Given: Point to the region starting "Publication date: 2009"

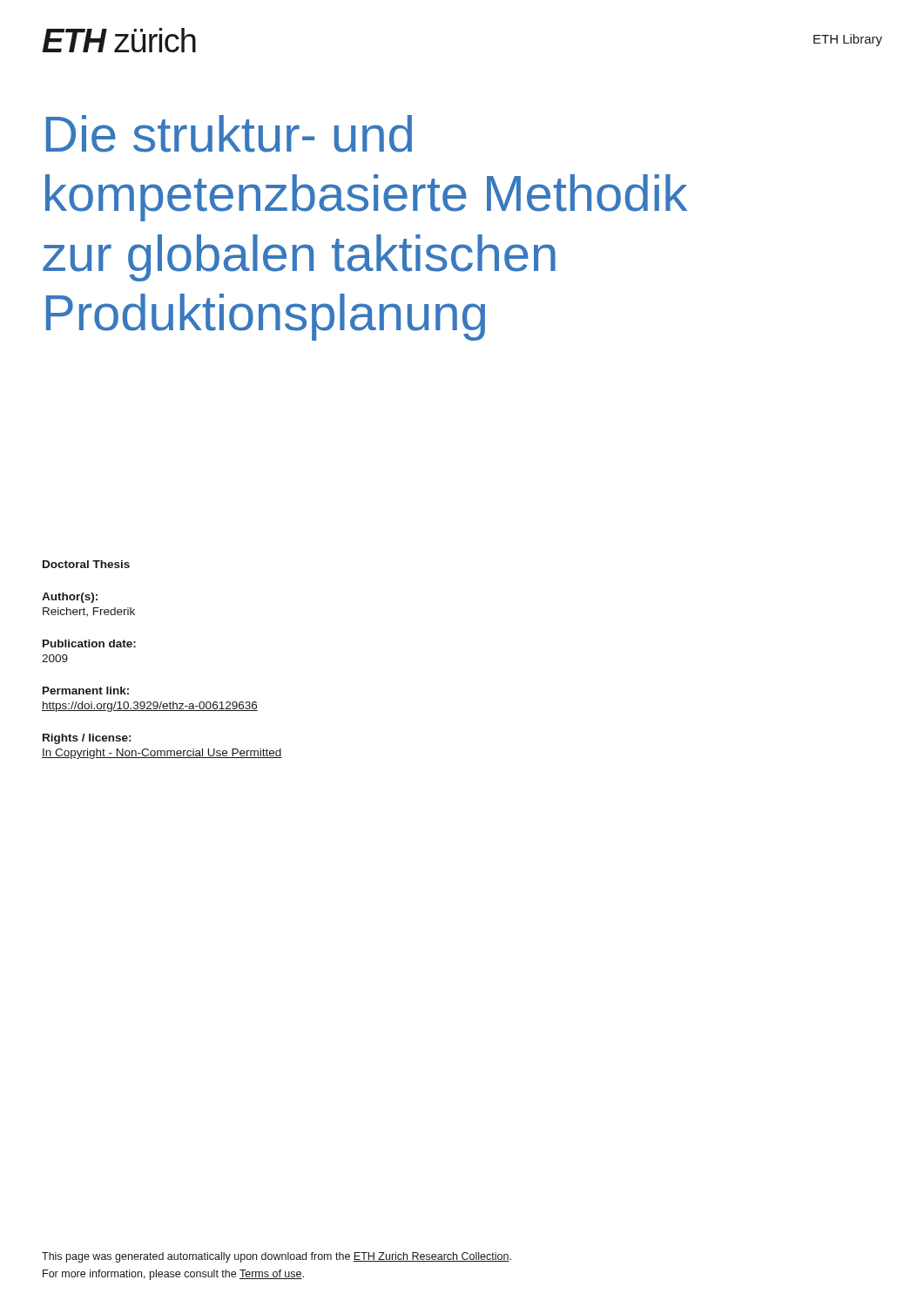Looking at the screenshot, I should tap(89, 643).
